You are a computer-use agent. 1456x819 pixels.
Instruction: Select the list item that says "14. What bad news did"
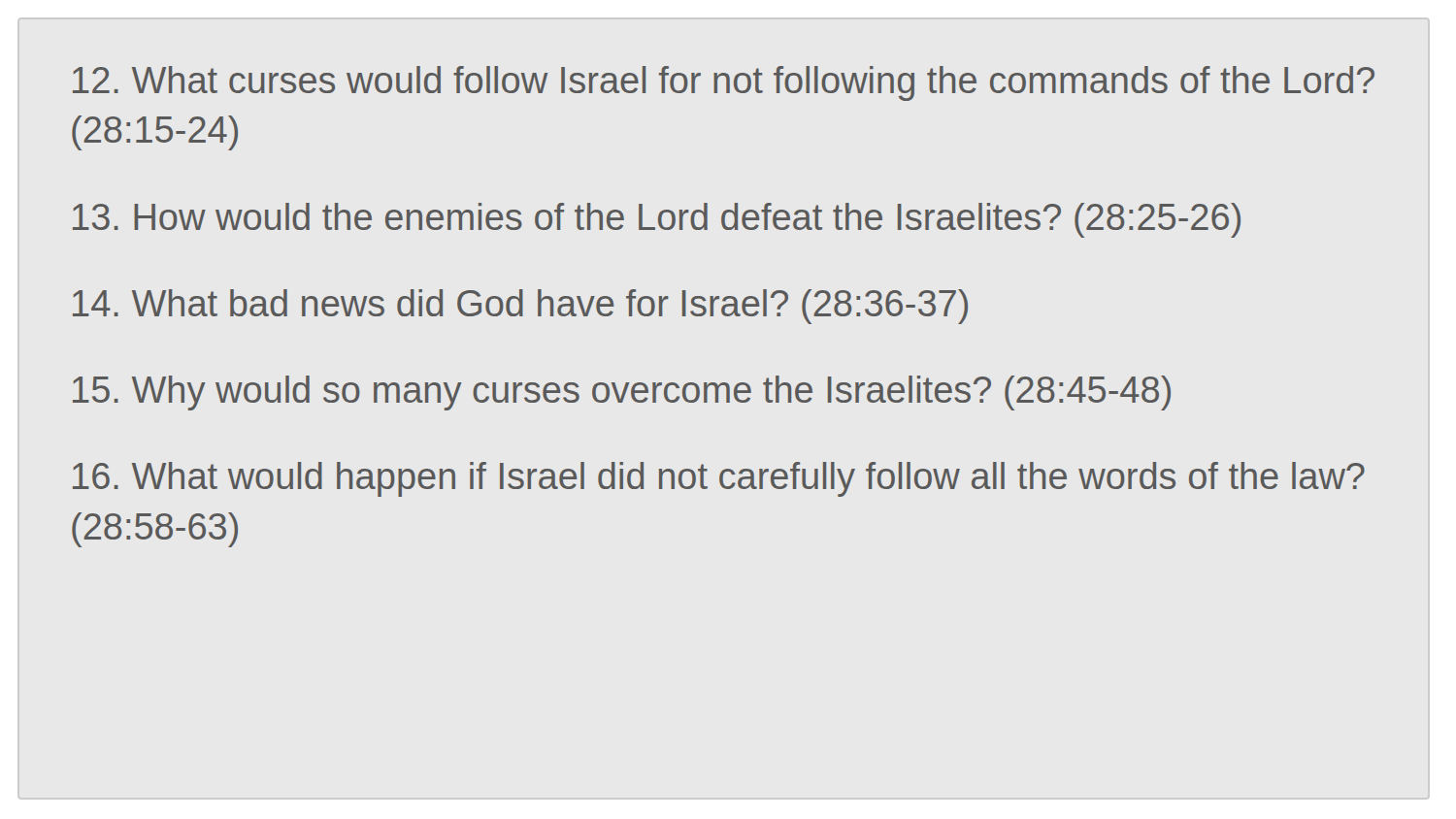[x=520, y=304]
